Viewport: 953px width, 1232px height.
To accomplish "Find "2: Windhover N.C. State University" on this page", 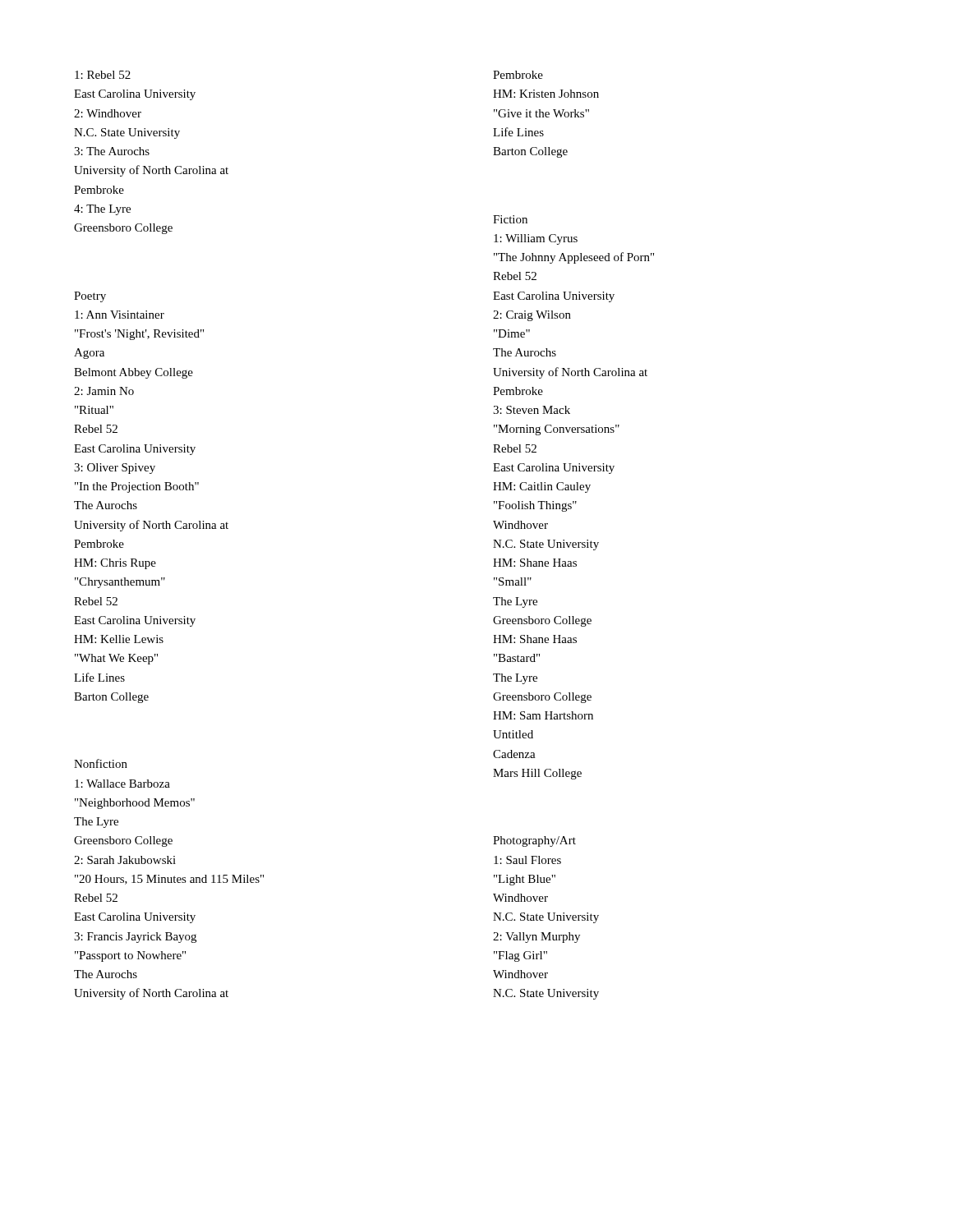I will point(127,122).
